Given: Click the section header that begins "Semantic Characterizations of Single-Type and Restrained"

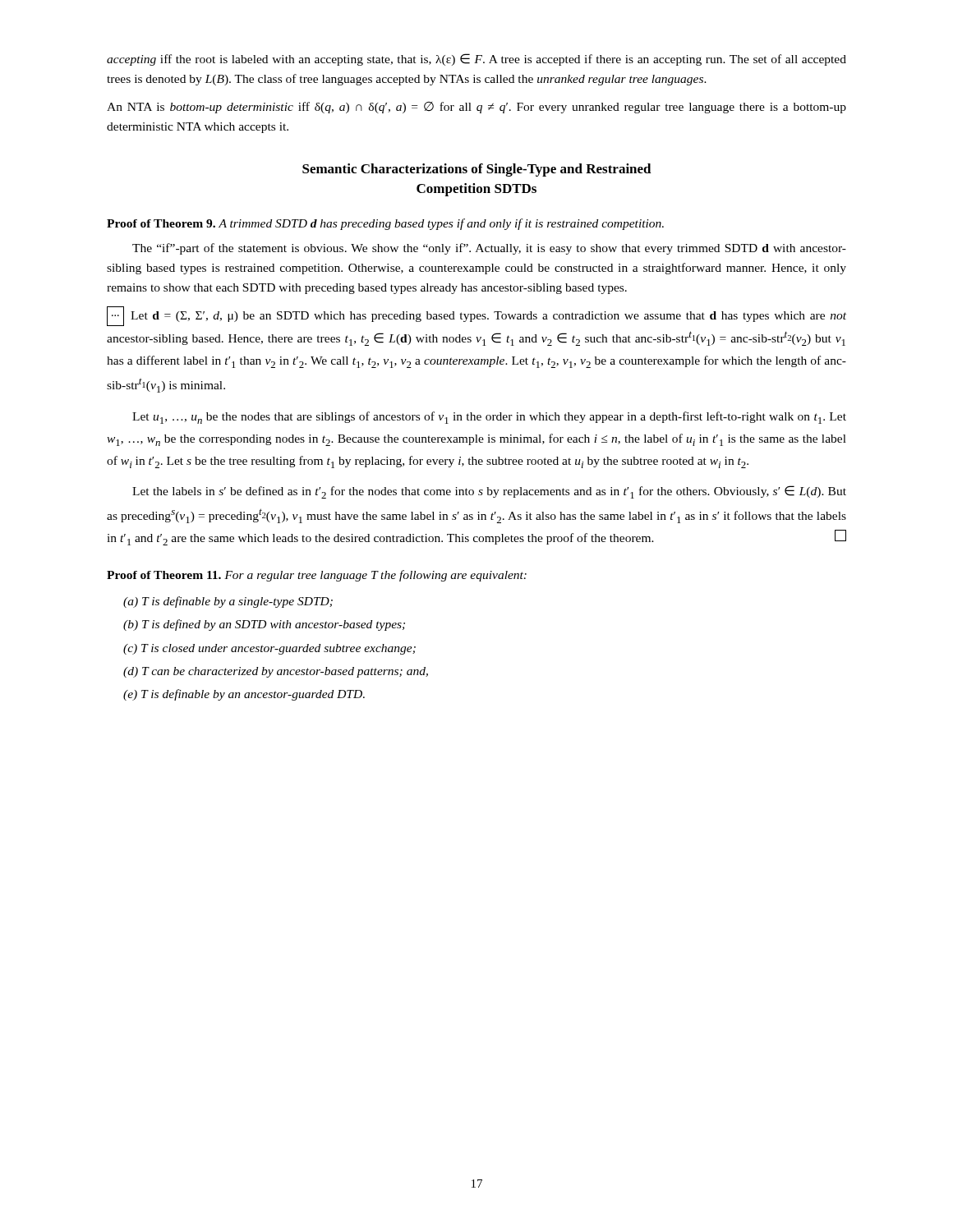Looking at the screenshot, I should pyautogui.click(x=476, y=179).
